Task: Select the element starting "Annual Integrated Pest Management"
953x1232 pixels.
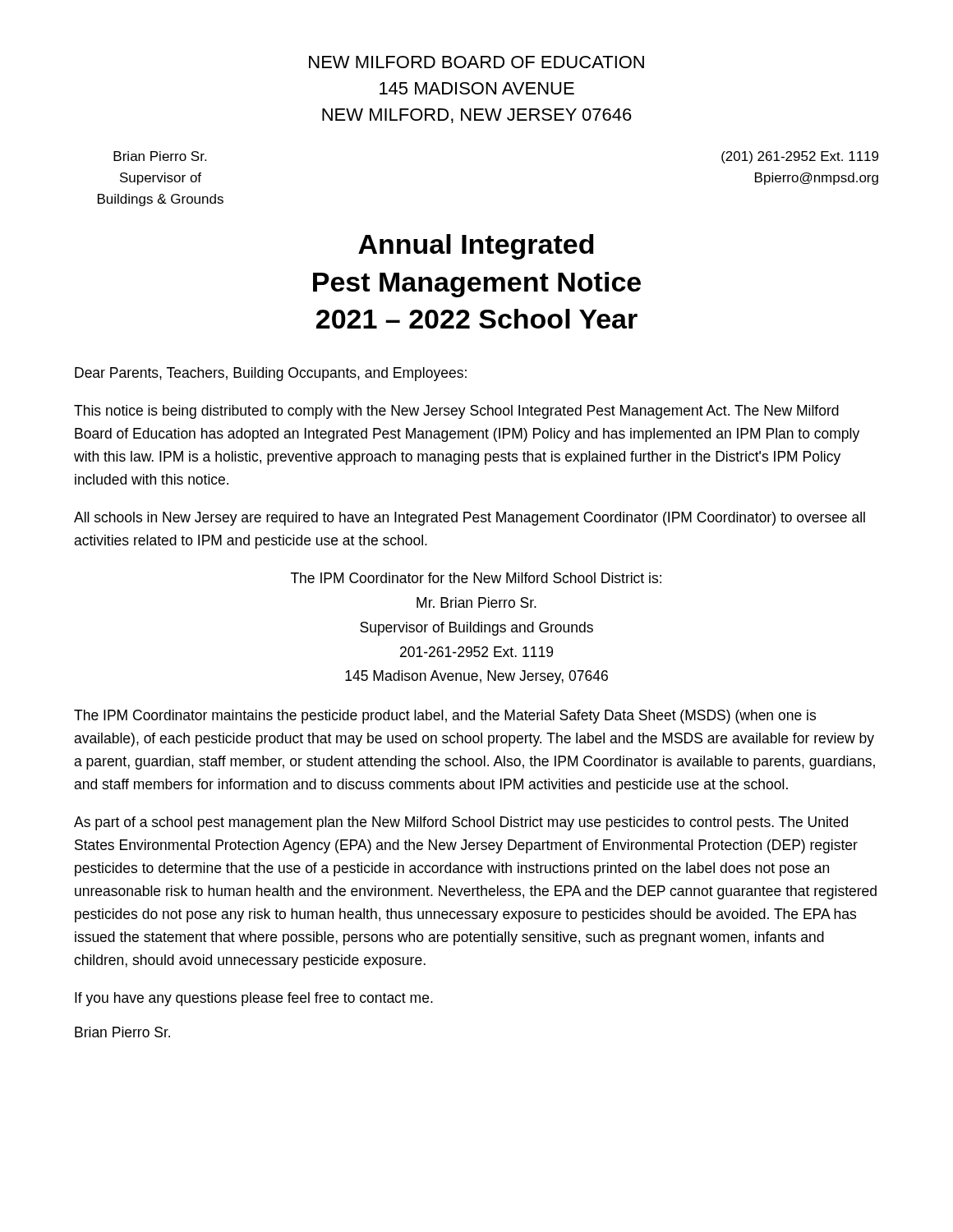Action: click(476, 281)
